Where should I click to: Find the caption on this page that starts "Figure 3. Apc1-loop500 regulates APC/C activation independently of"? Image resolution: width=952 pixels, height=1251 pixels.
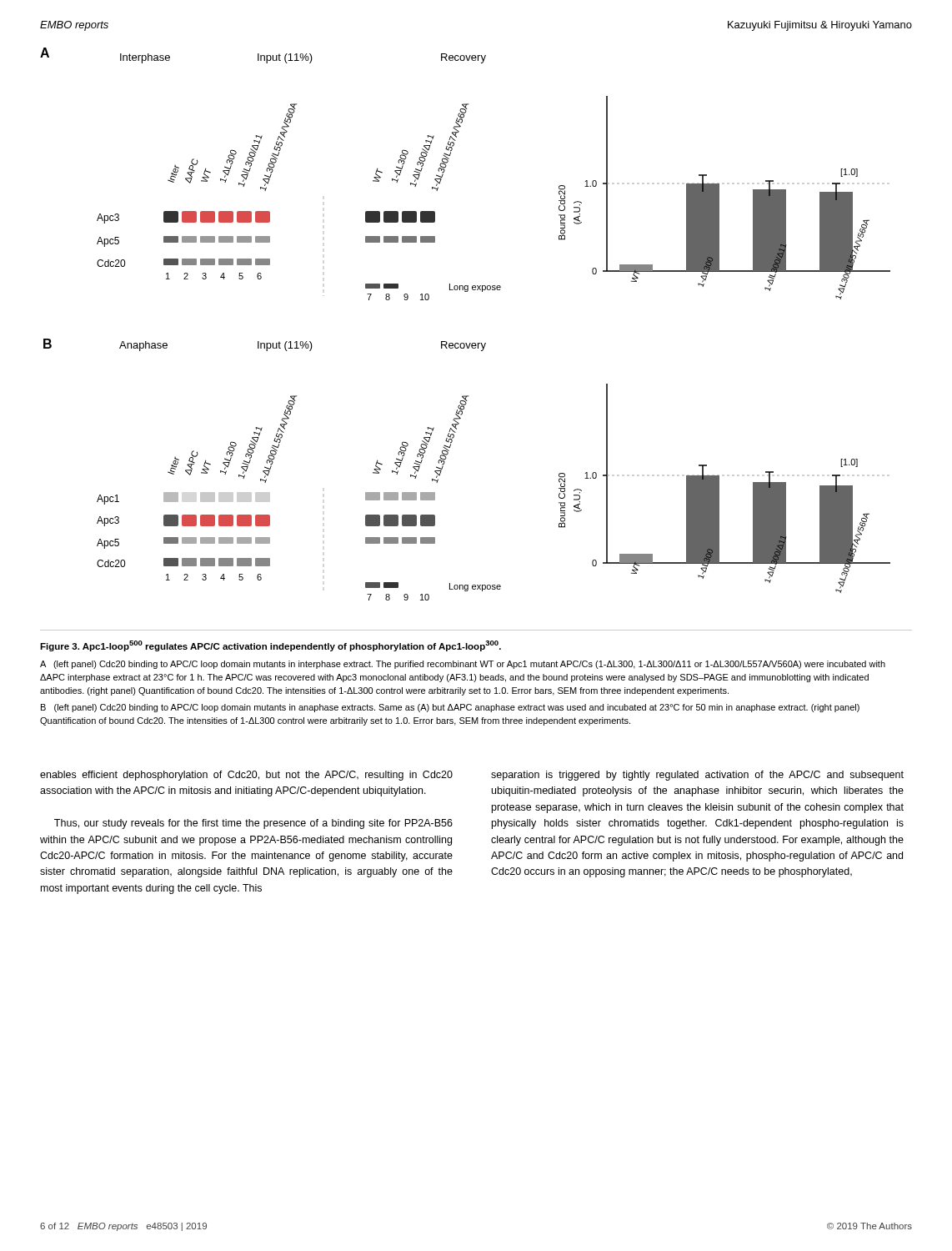click(x=476, y=683)
